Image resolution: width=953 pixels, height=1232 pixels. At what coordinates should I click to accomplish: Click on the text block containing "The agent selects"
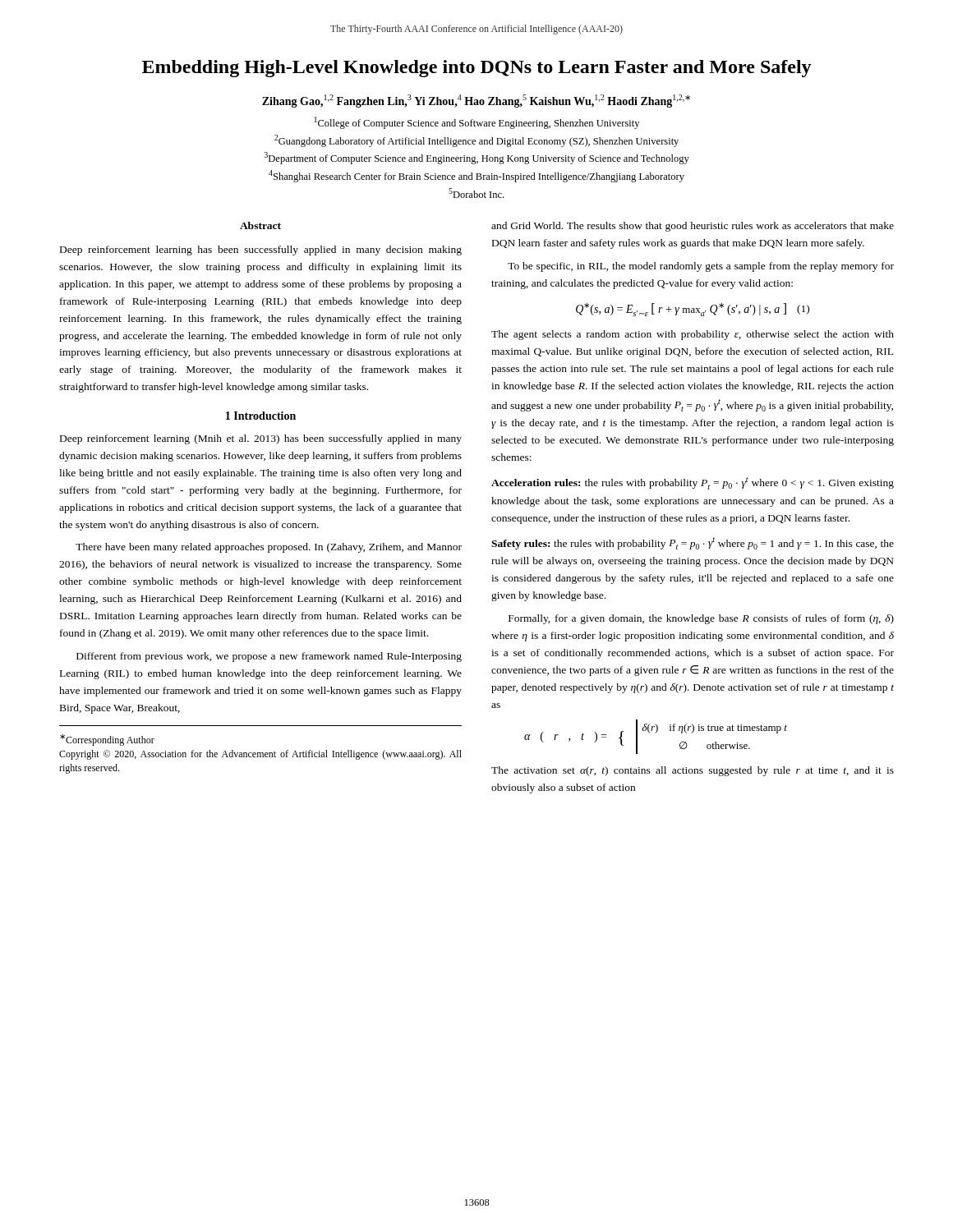693,520
